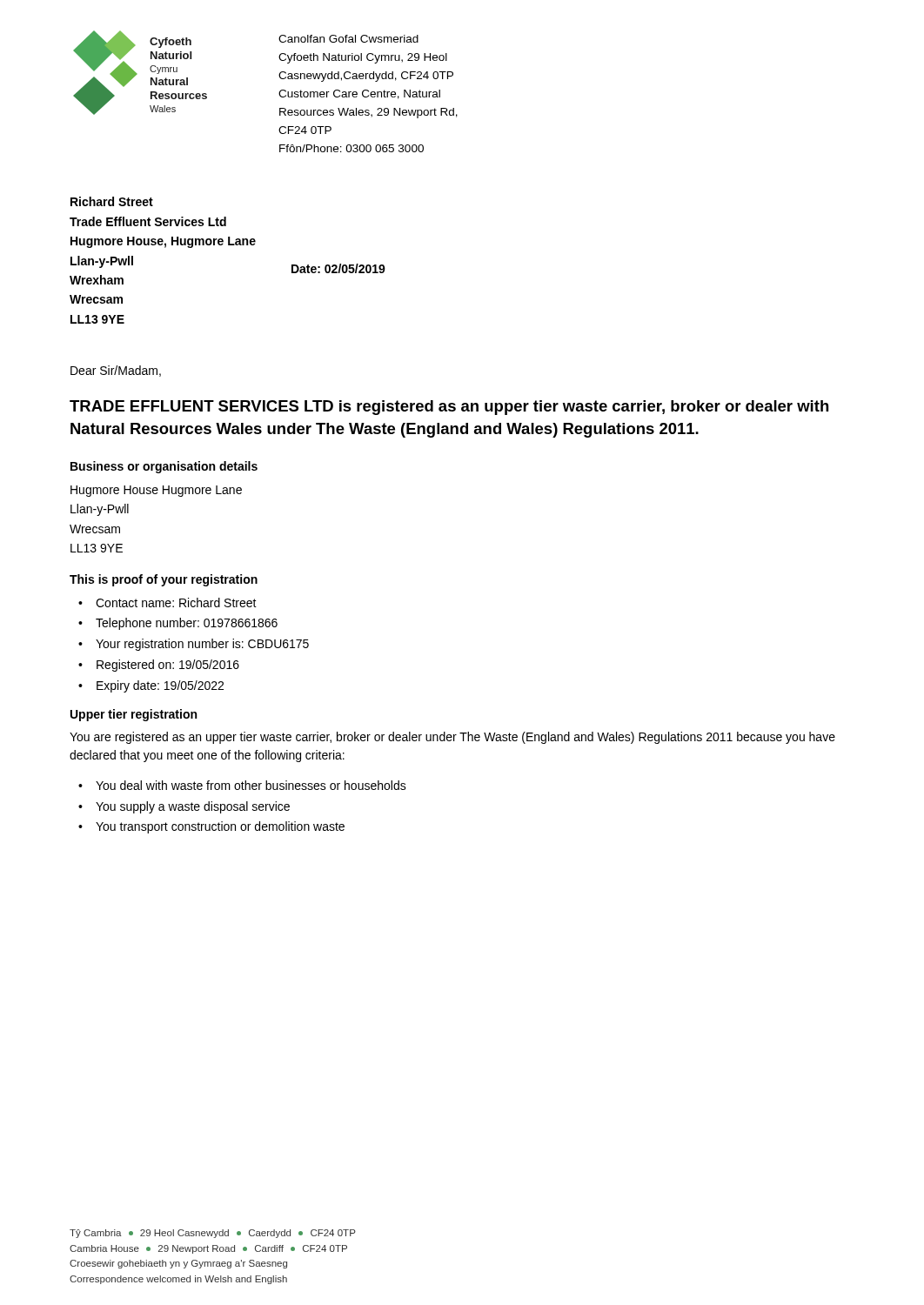Click where it says "Your registration number is: CBDU6175"

point(202,644)
